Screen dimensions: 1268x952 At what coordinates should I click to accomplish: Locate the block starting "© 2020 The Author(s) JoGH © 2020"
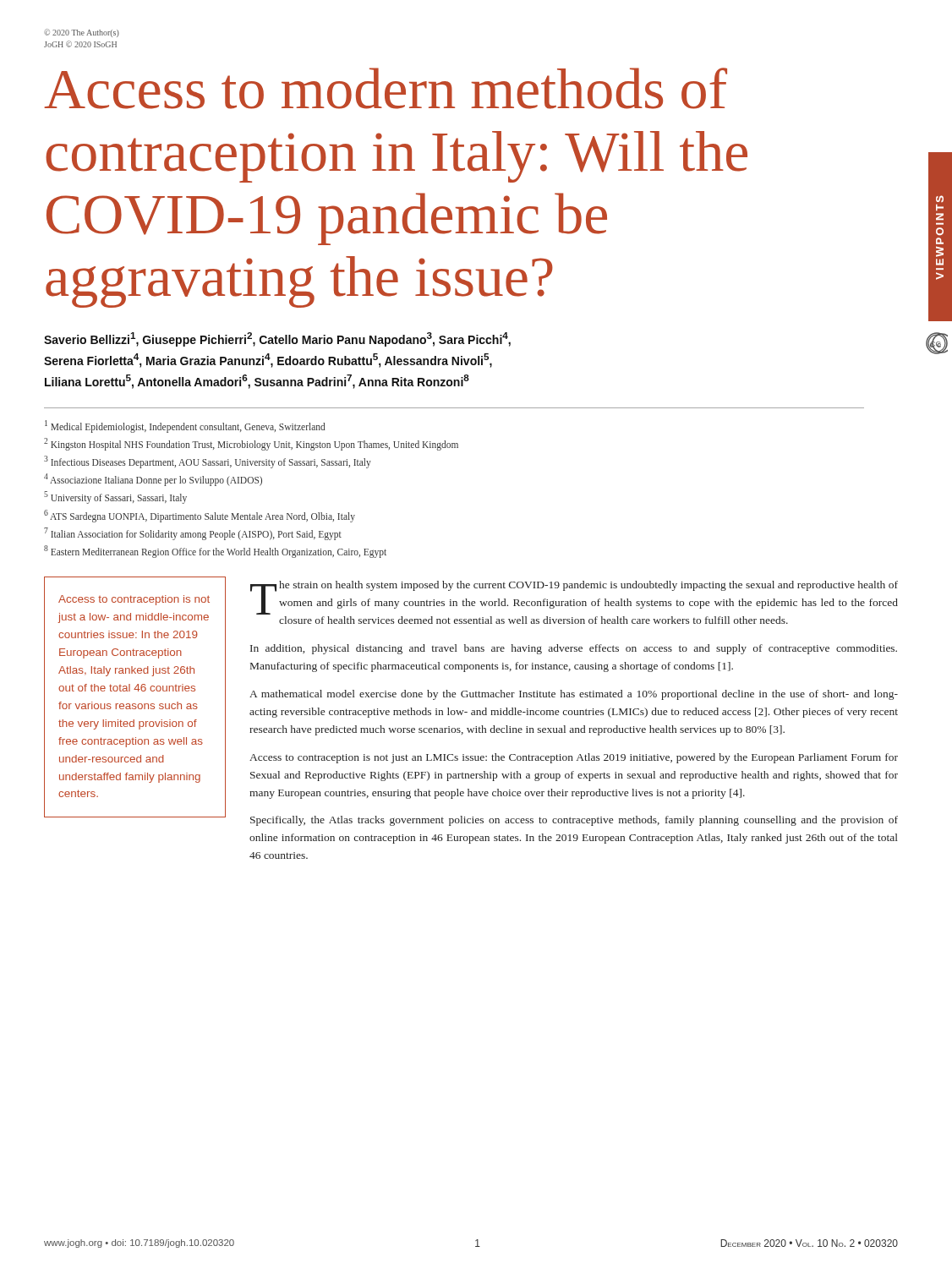[x=81, y=38]
